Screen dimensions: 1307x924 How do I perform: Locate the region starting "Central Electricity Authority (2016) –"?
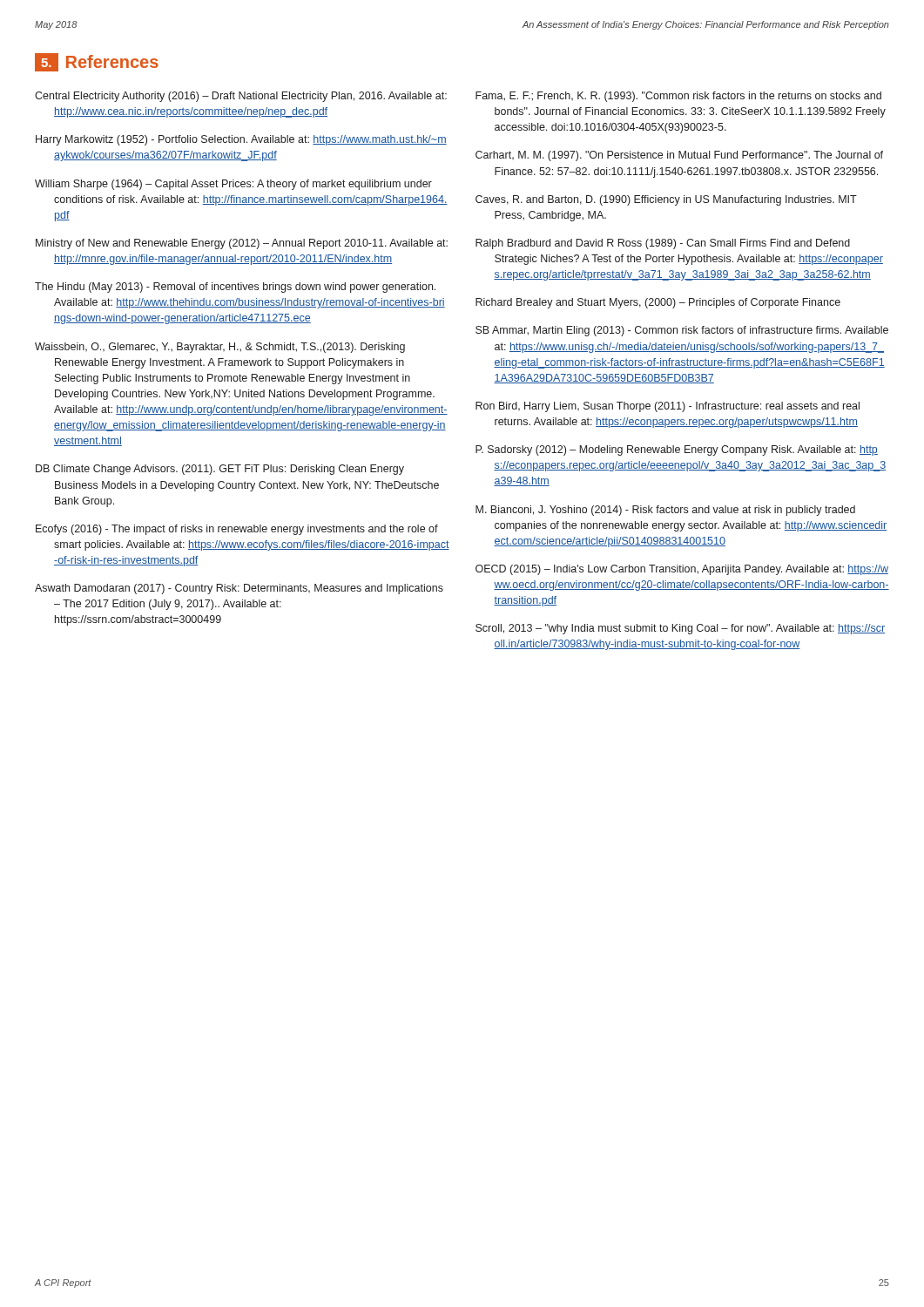coord(241,104)
